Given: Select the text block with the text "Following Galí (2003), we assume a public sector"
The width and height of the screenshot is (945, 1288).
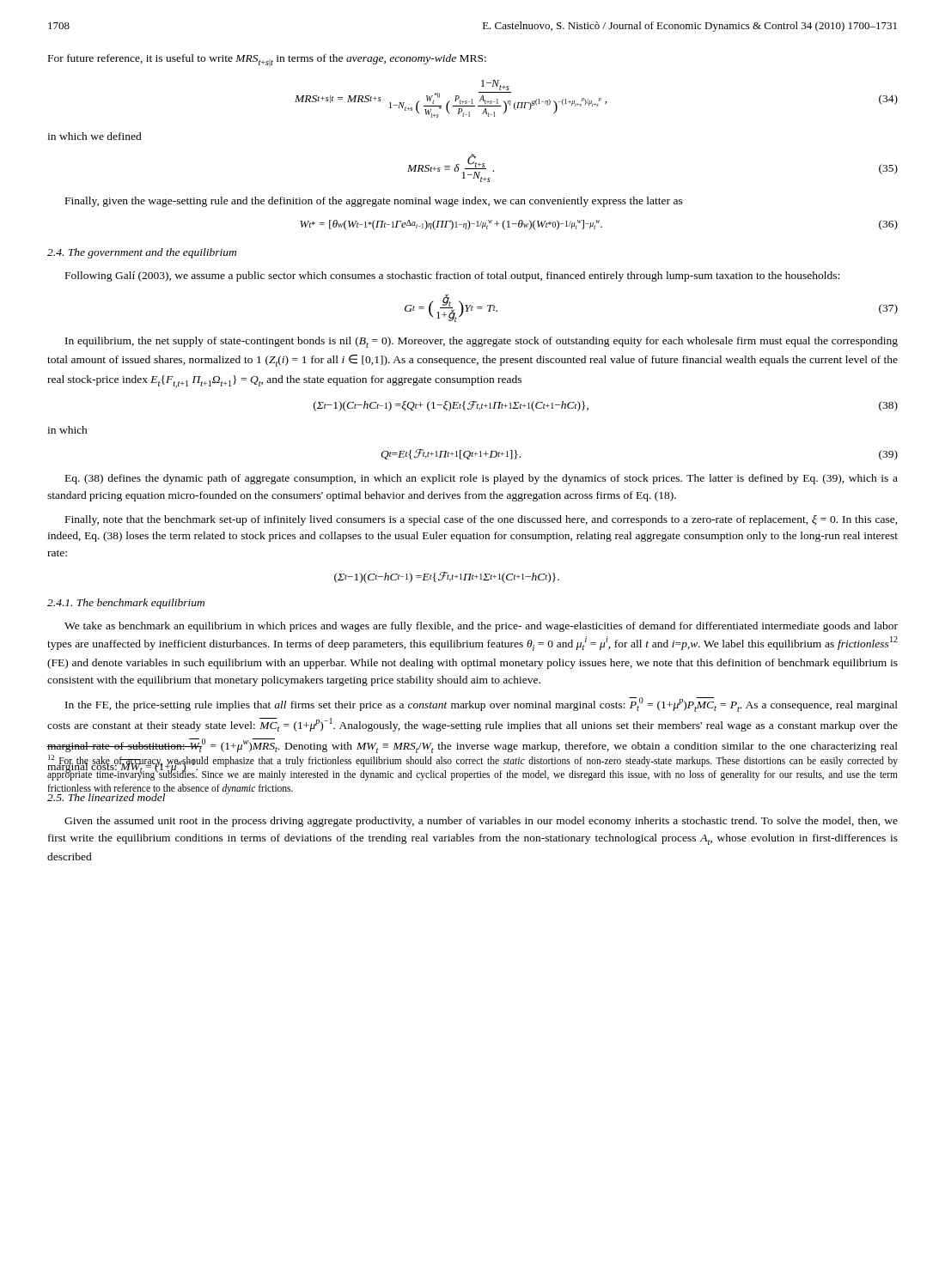Looking at the screenshot, I should 472,276.
